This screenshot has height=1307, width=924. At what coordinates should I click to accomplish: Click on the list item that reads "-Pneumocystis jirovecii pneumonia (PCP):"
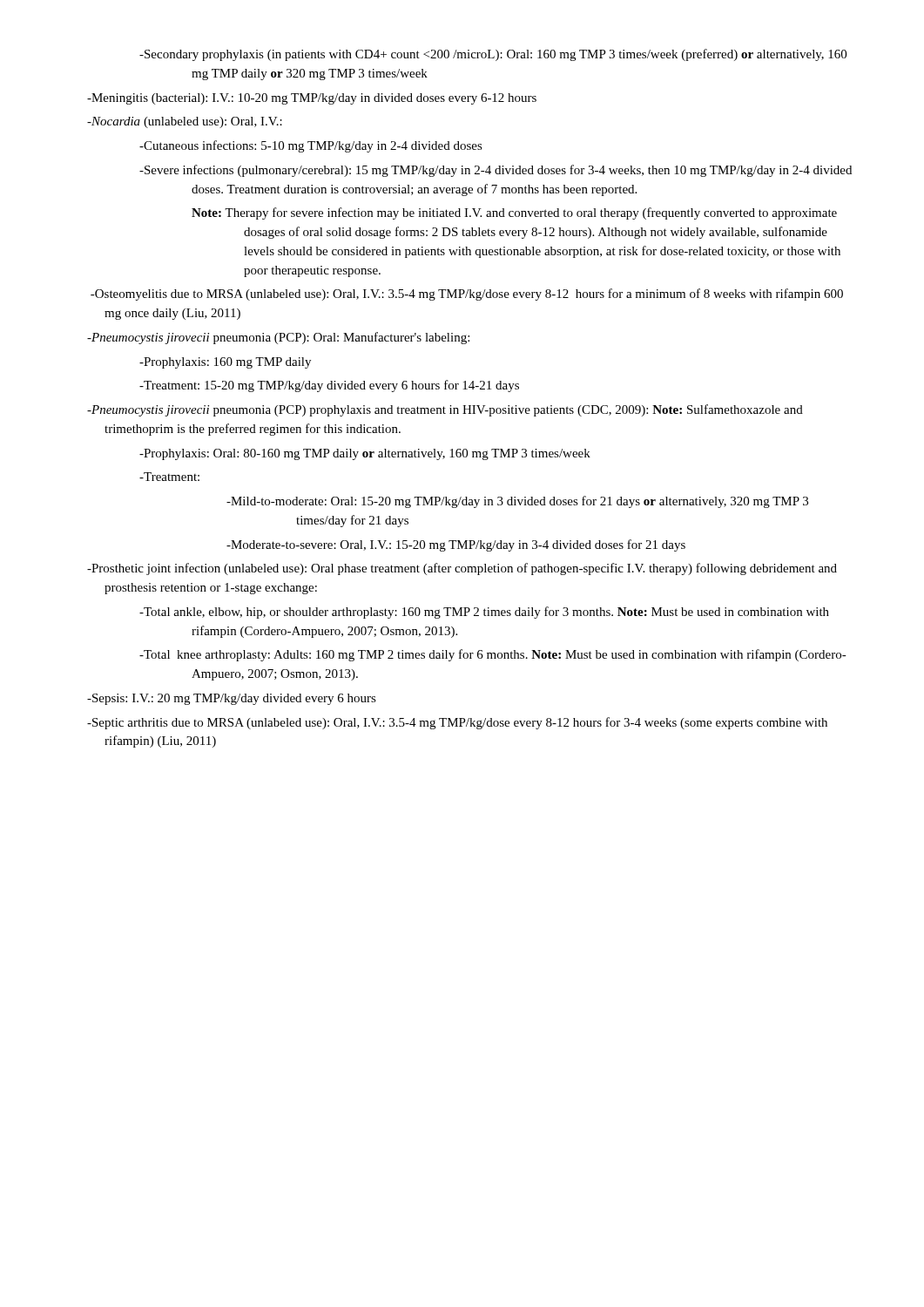pyautogui.click(x=279, y=337)
